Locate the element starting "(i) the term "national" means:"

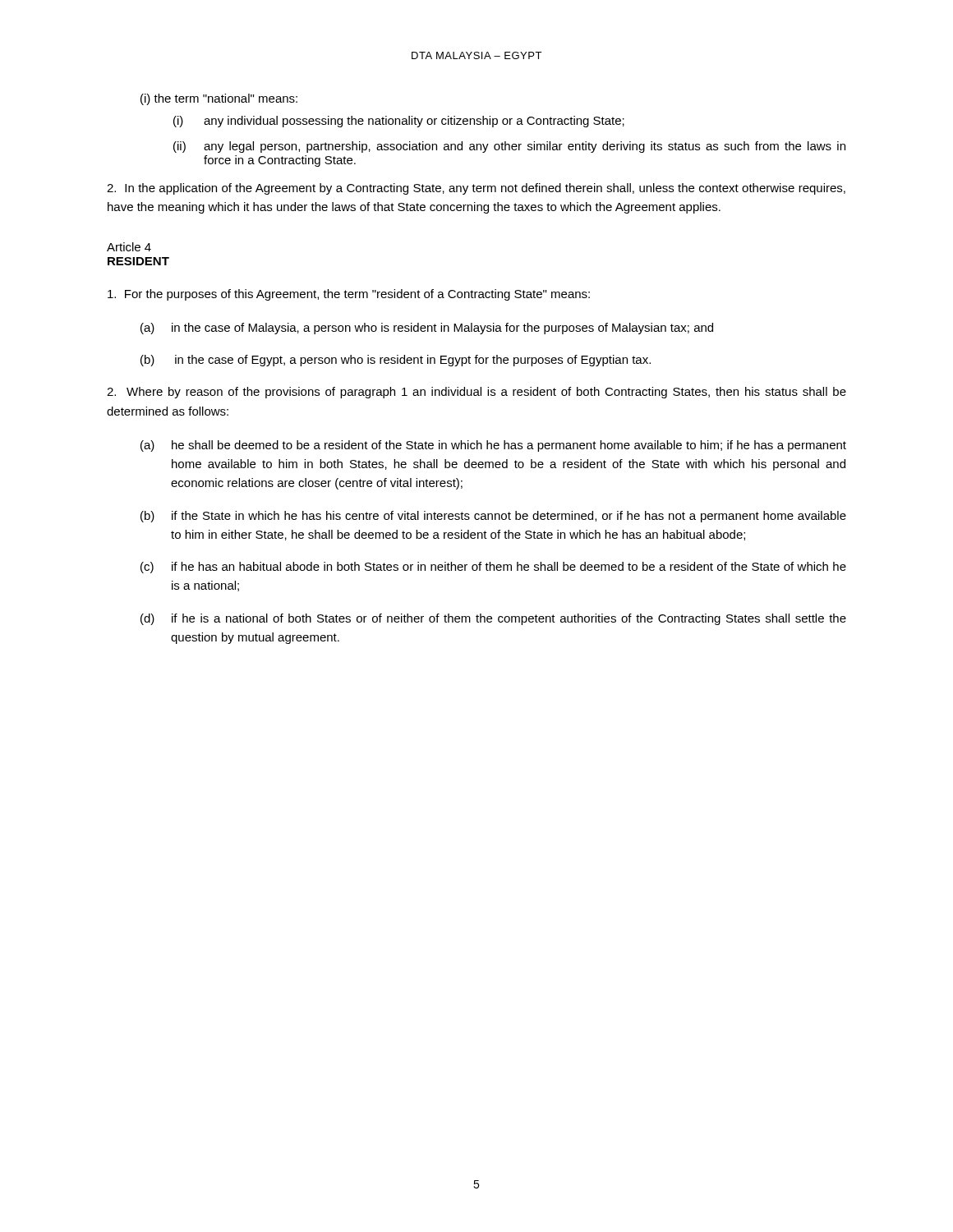pos(219,98)
